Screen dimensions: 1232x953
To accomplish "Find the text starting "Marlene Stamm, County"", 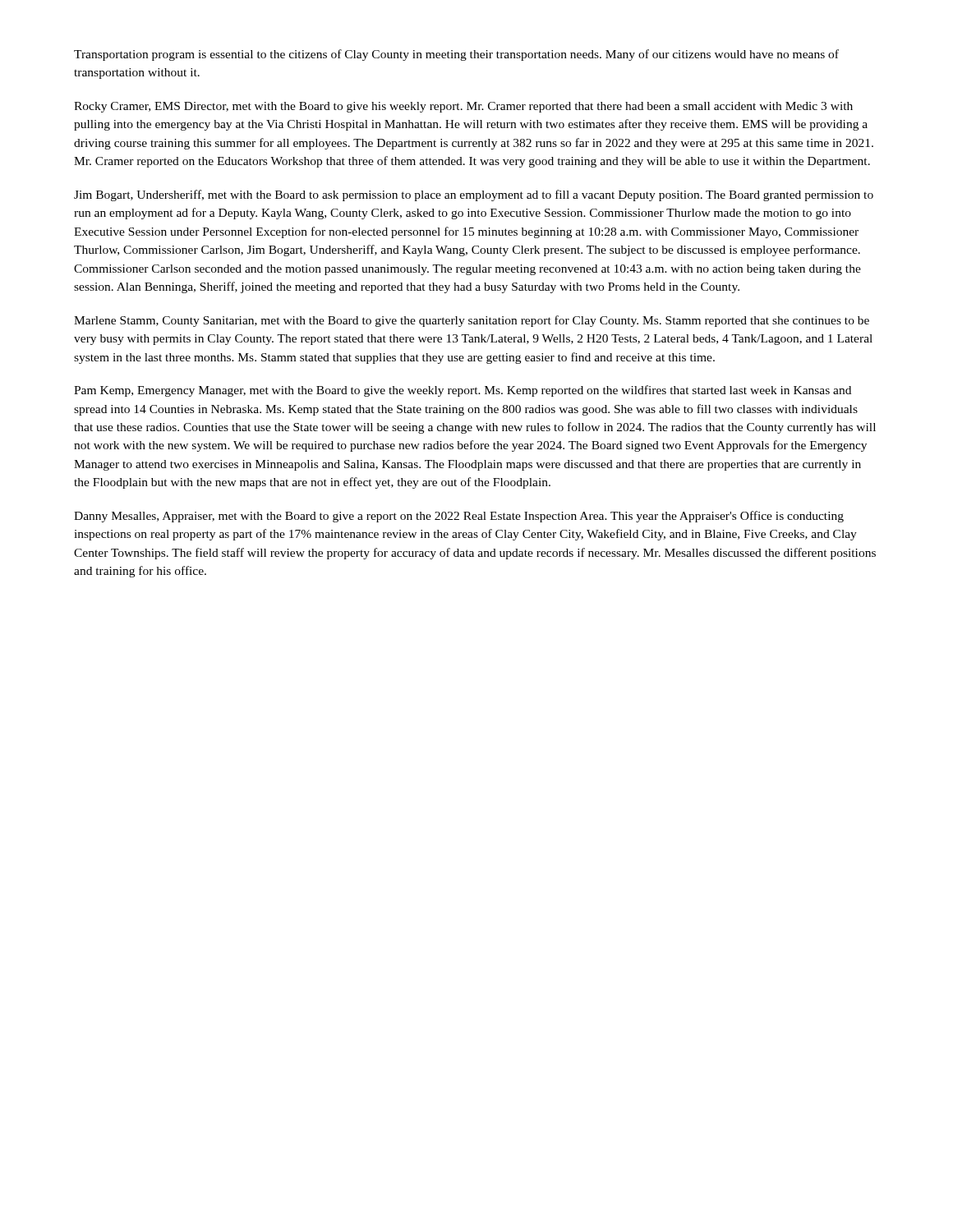I will tap(473, 338).
